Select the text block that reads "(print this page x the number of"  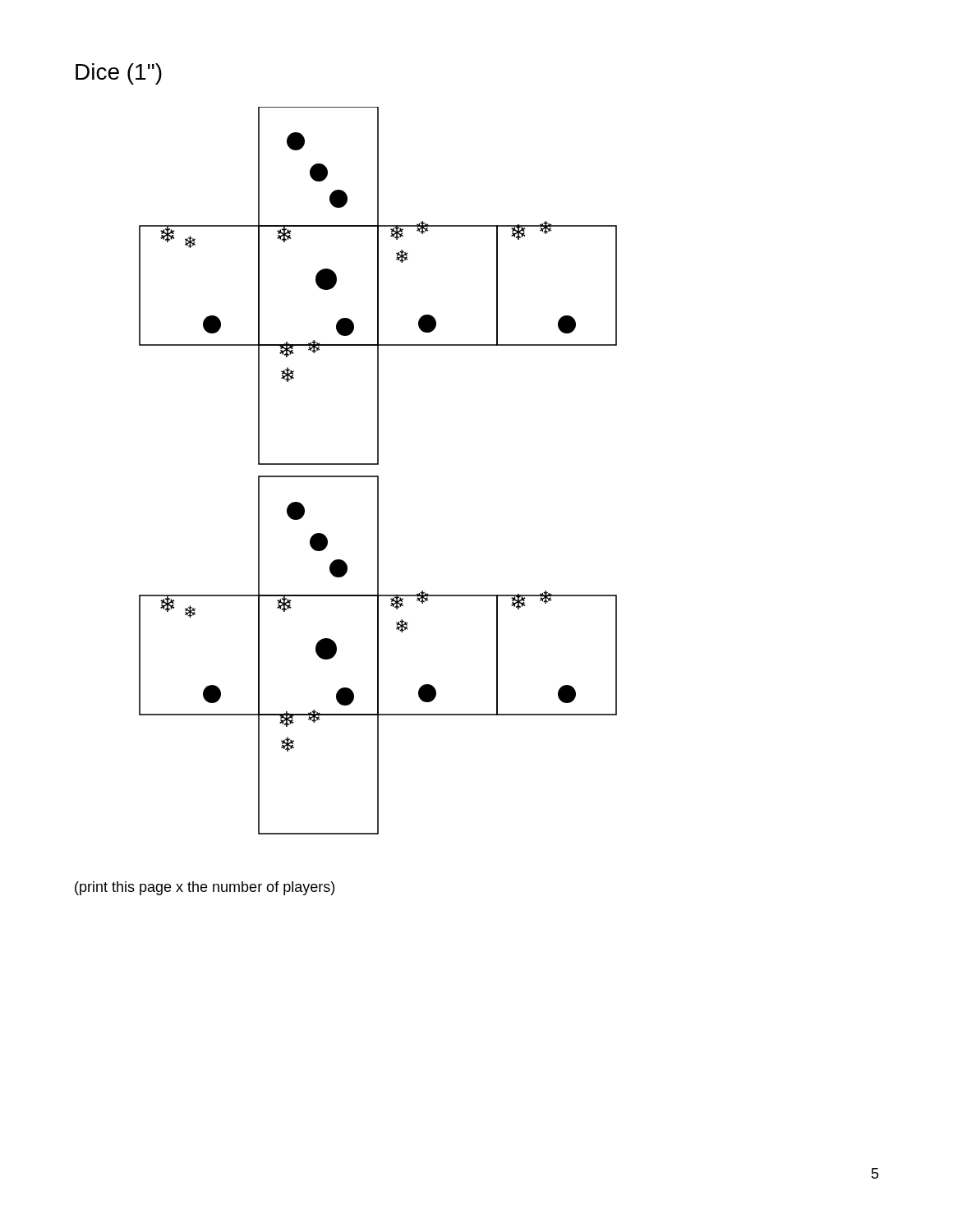point(205,887)
